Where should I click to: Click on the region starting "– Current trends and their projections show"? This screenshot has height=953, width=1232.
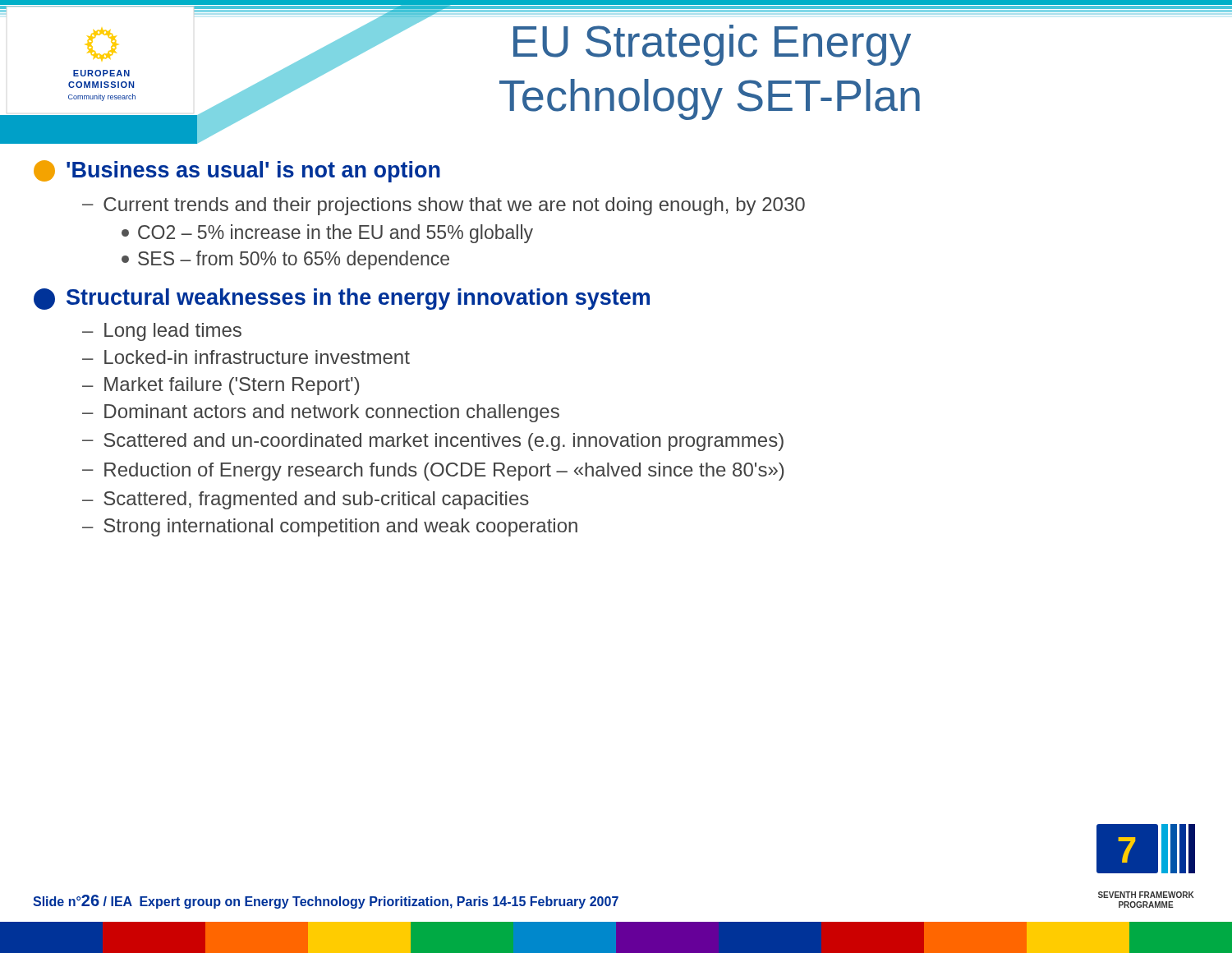click(444, 204)
